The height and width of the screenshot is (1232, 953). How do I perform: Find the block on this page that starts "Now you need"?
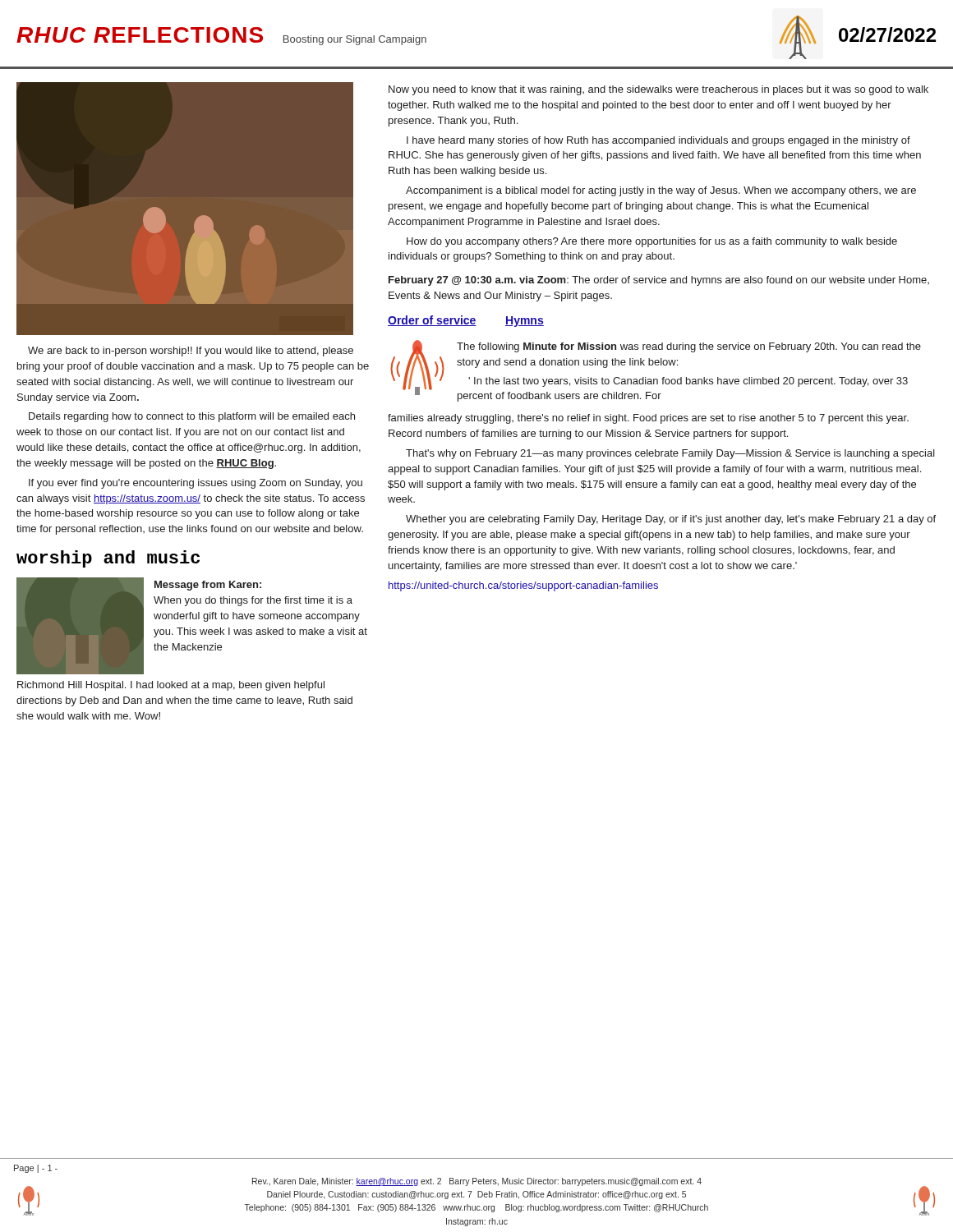658,90
